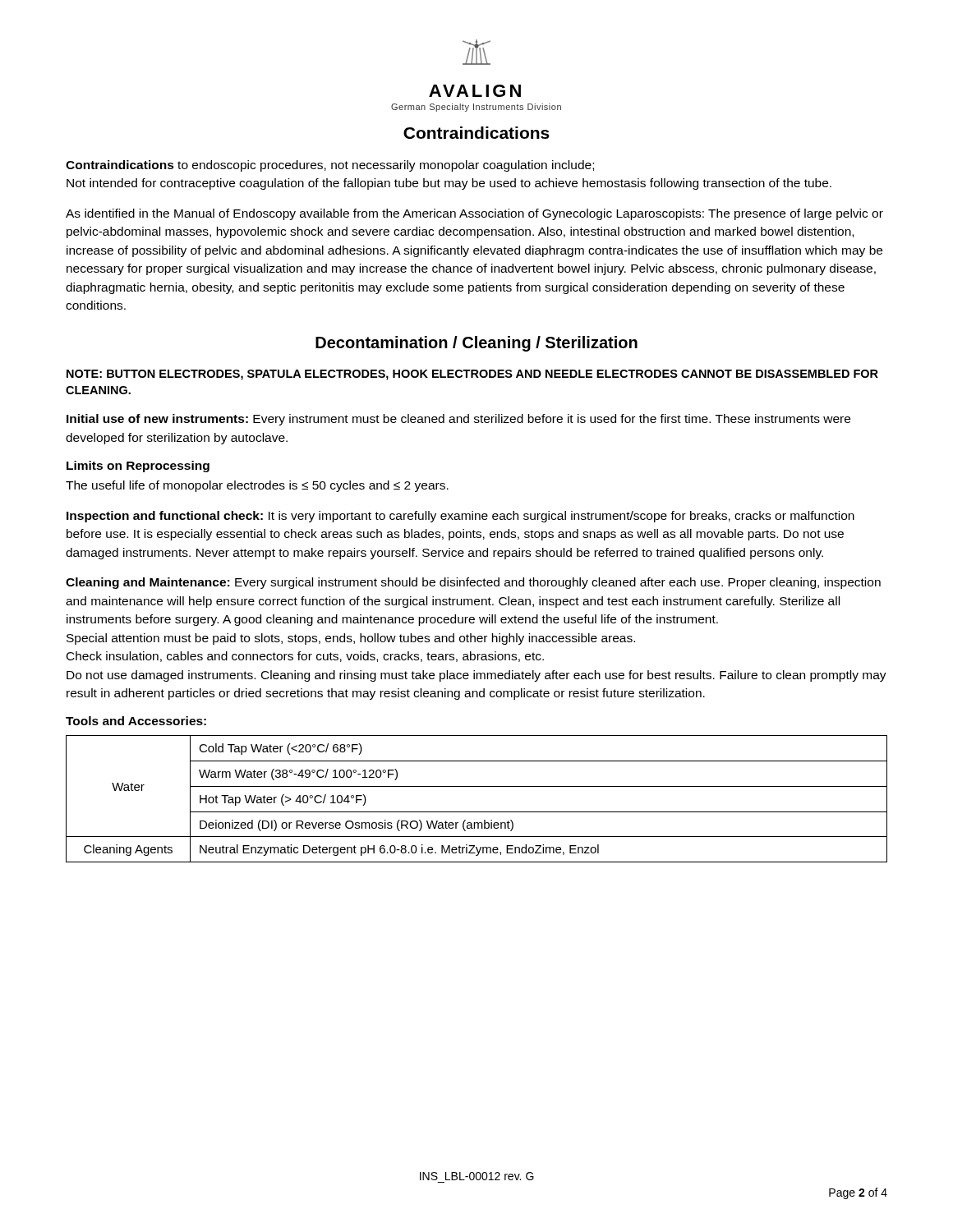Point to the text block starting "Cleaning and Maintenance:"
Viewport: 953px width, 1232px height.
[476, 637]
